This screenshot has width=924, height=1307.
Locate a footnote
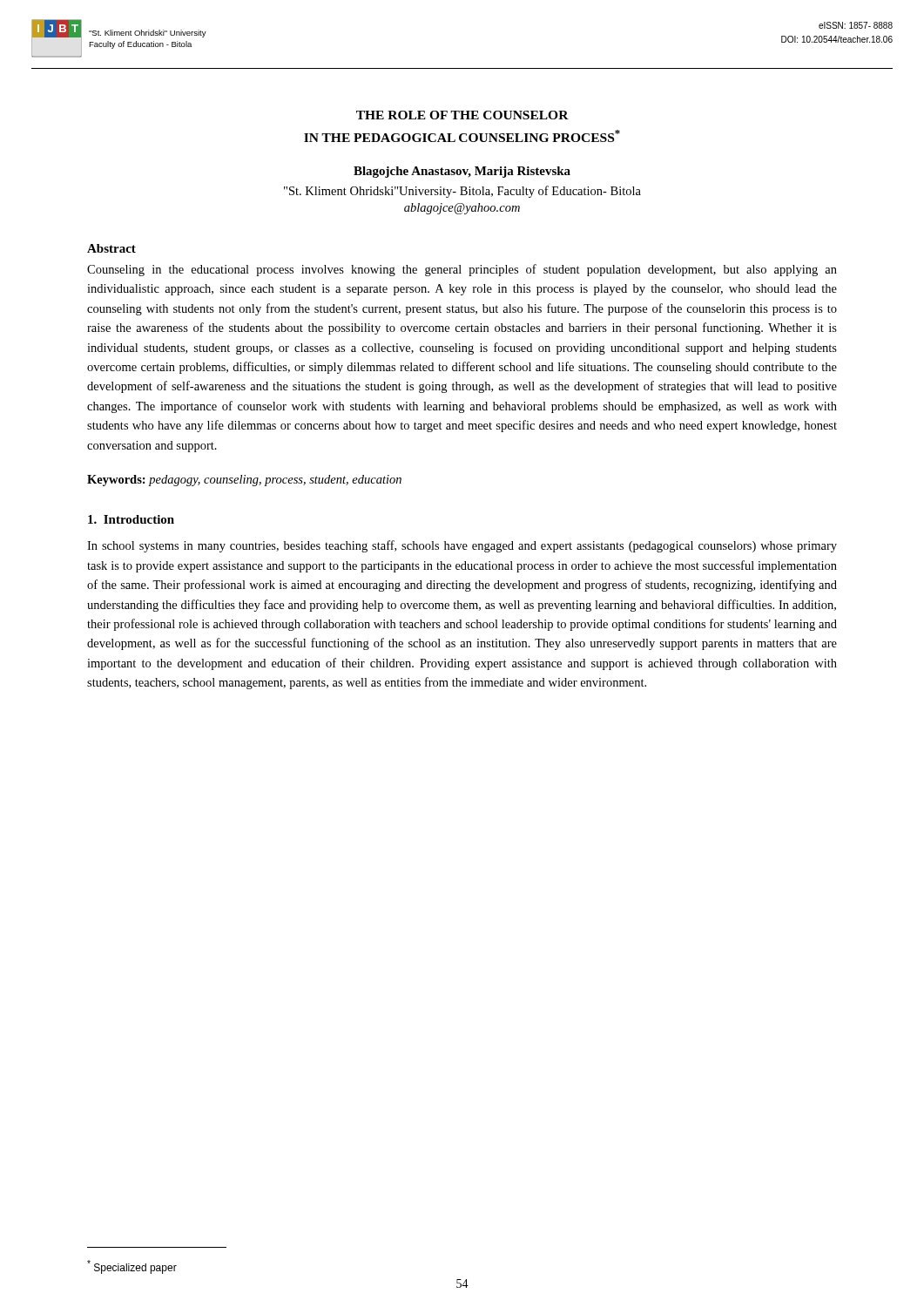coord(132,1266)
